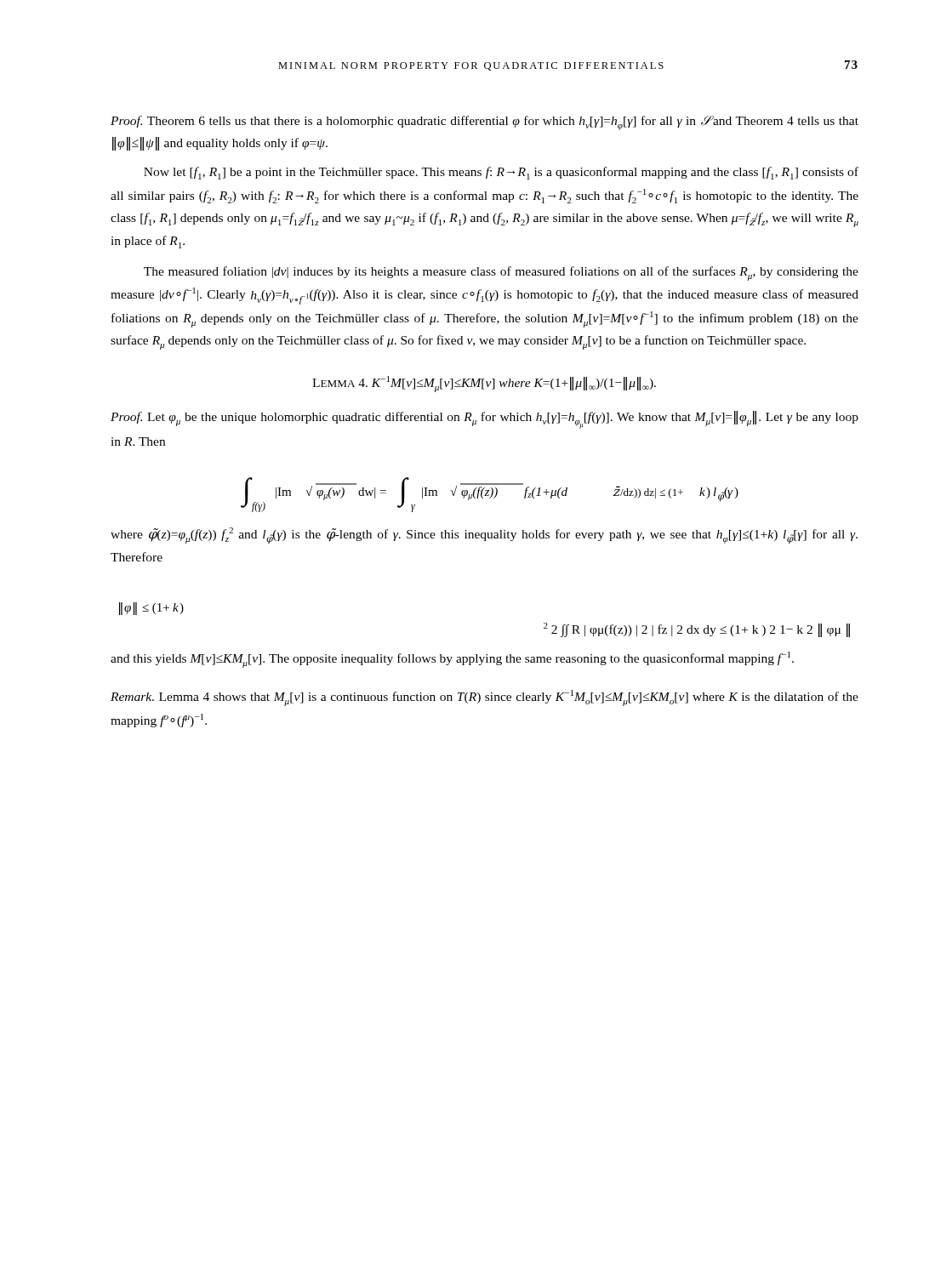952x1276 pixels.
Task: Select the text block starting "The measured foliation |dv| induces"
Action: pos(485,307)
